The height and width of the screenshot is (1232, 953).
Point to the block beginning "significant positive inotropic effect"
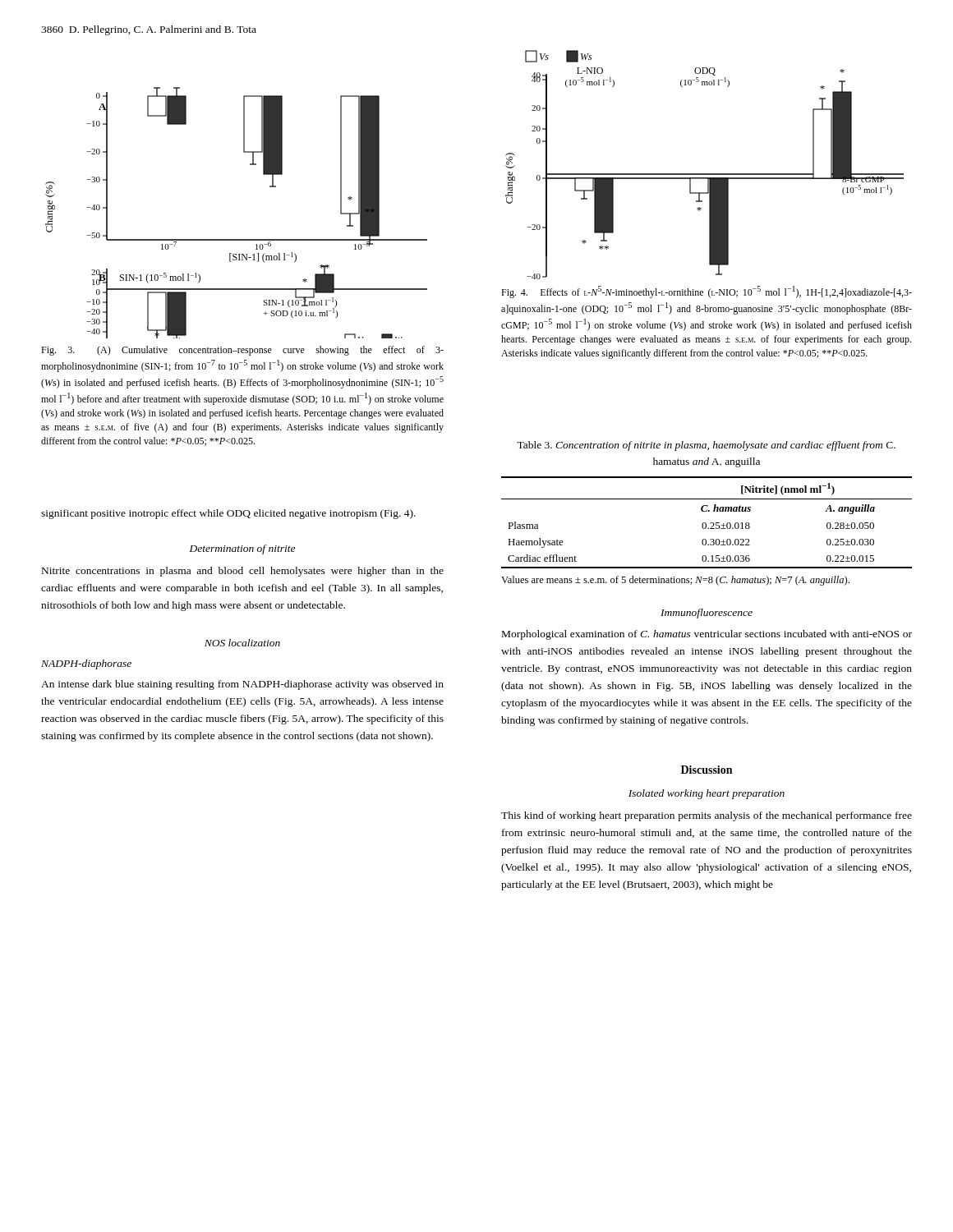(229, 513)
